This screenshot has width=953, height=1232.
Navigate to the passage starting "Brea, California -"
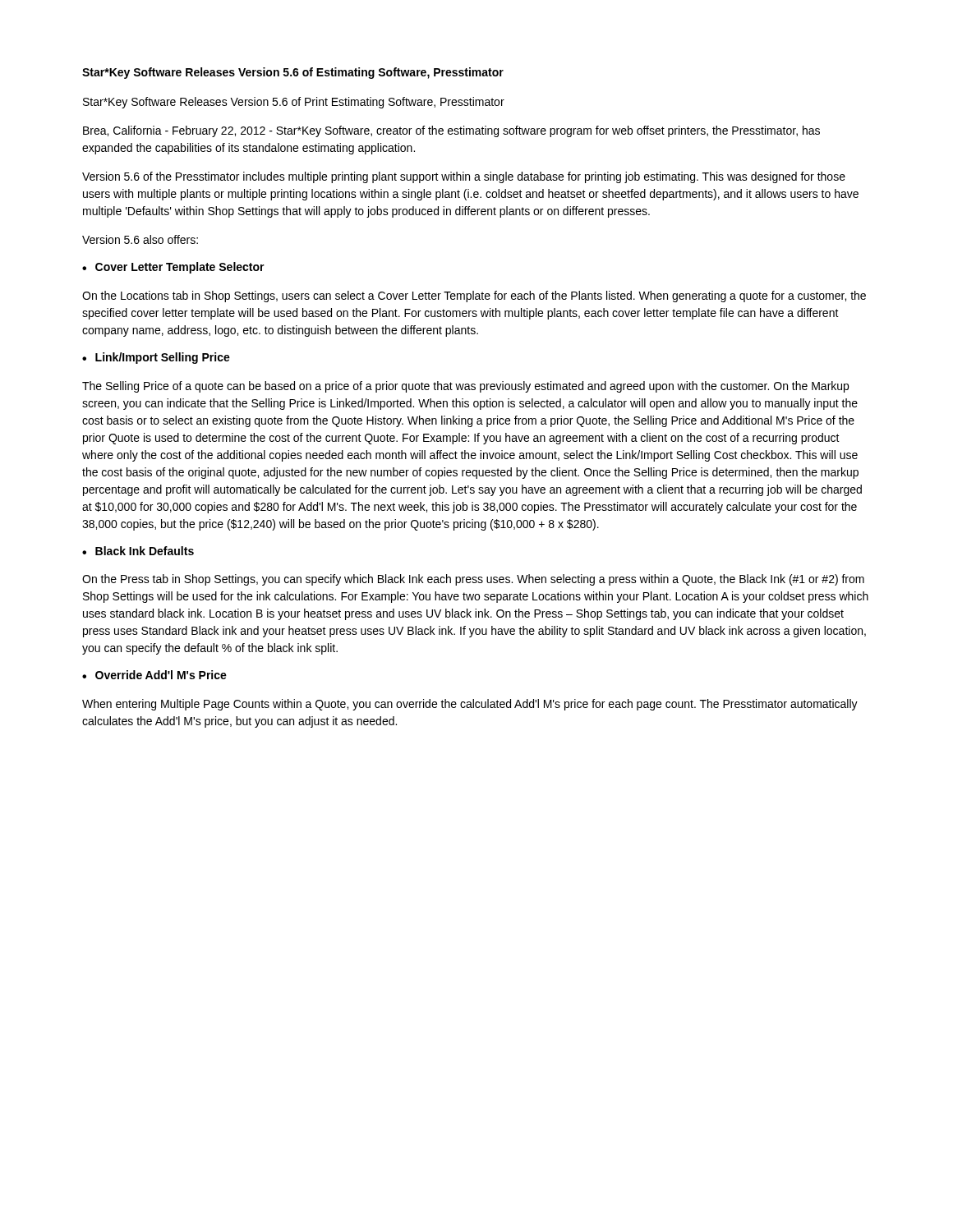(451, 139)
